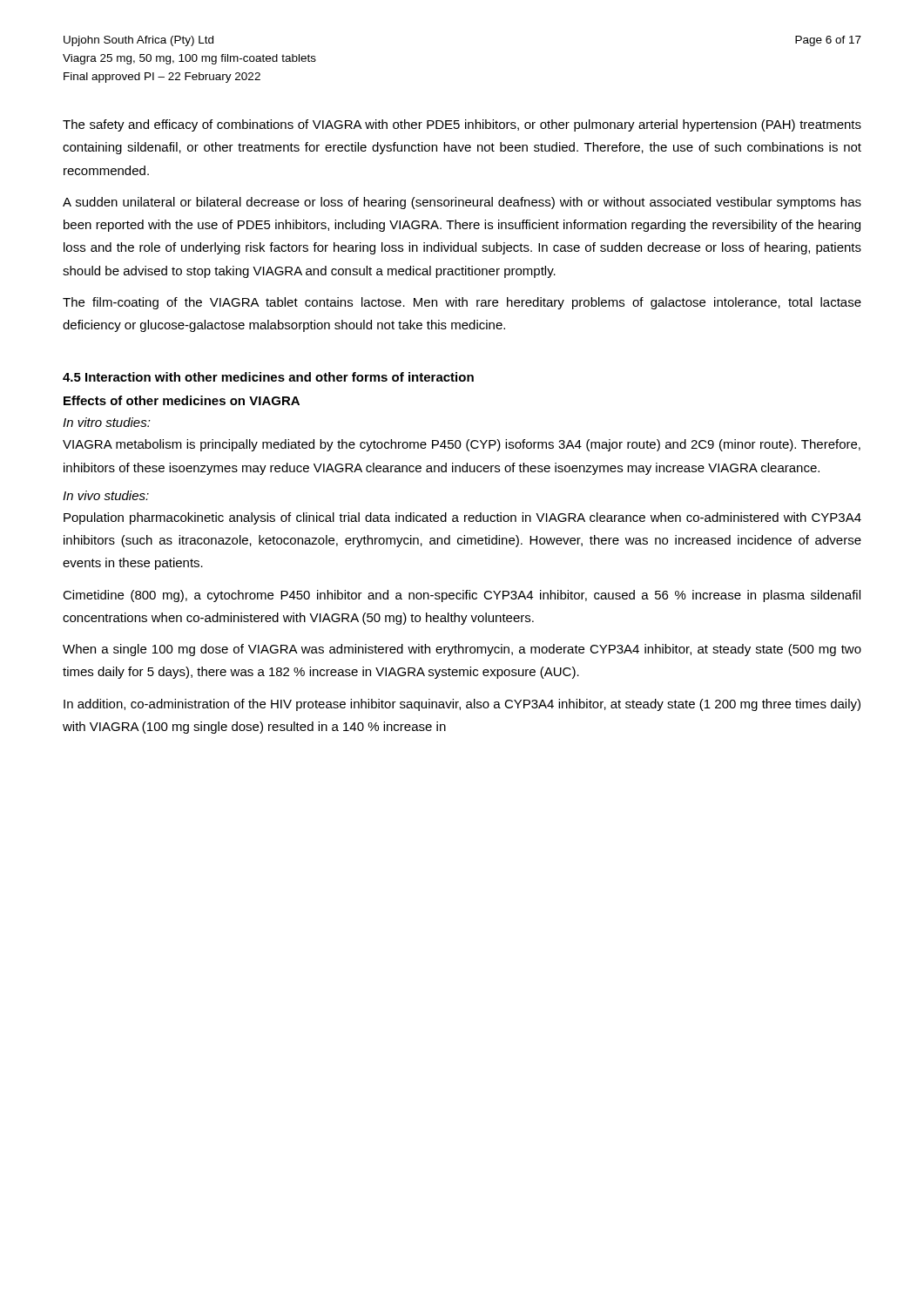
Task: Locate the block of text that opens with "The film-coating of the"
Action: point(462,313)
